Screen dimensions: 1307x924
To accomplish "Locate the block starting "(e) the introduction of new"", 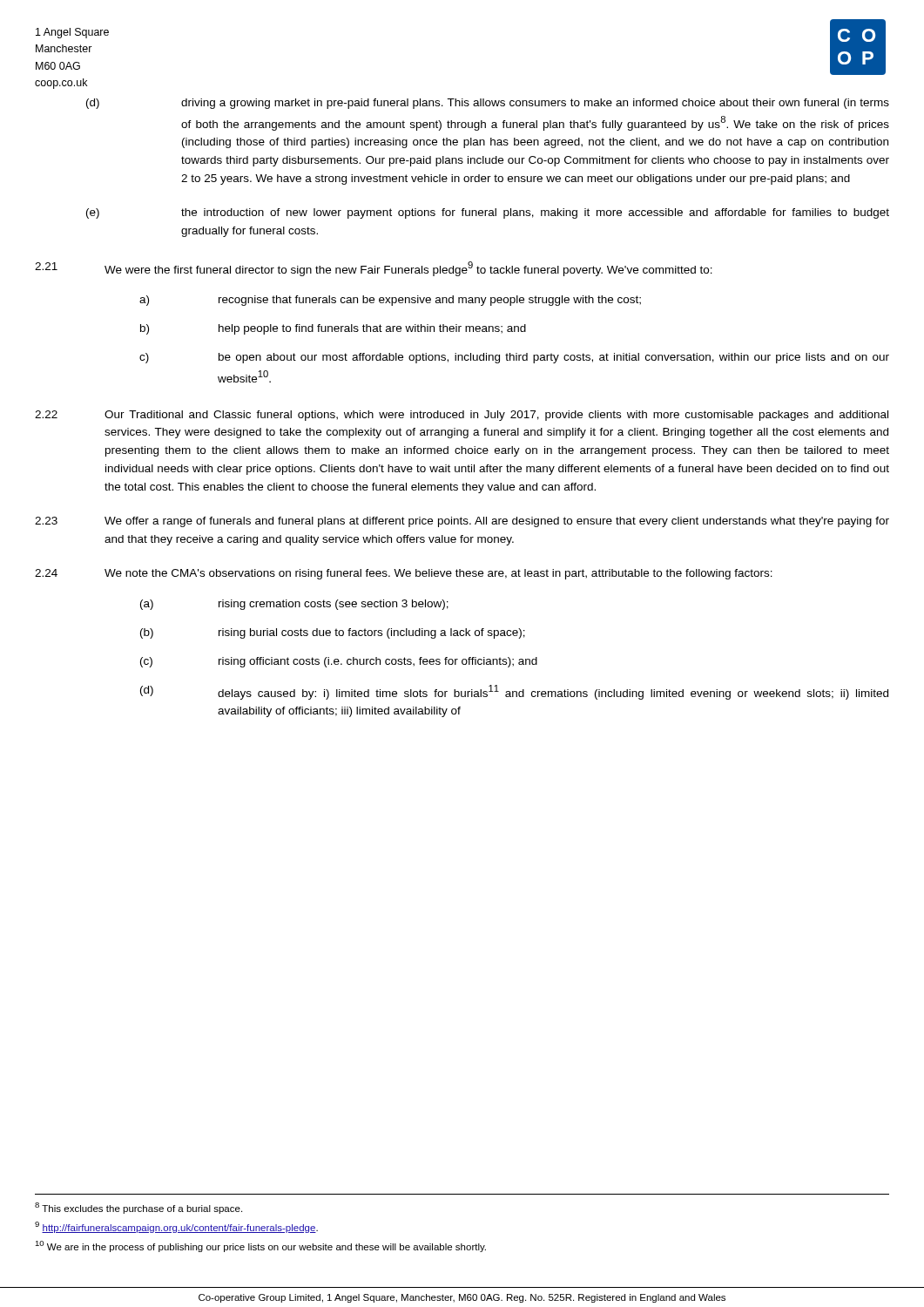I will coord(462,222).
